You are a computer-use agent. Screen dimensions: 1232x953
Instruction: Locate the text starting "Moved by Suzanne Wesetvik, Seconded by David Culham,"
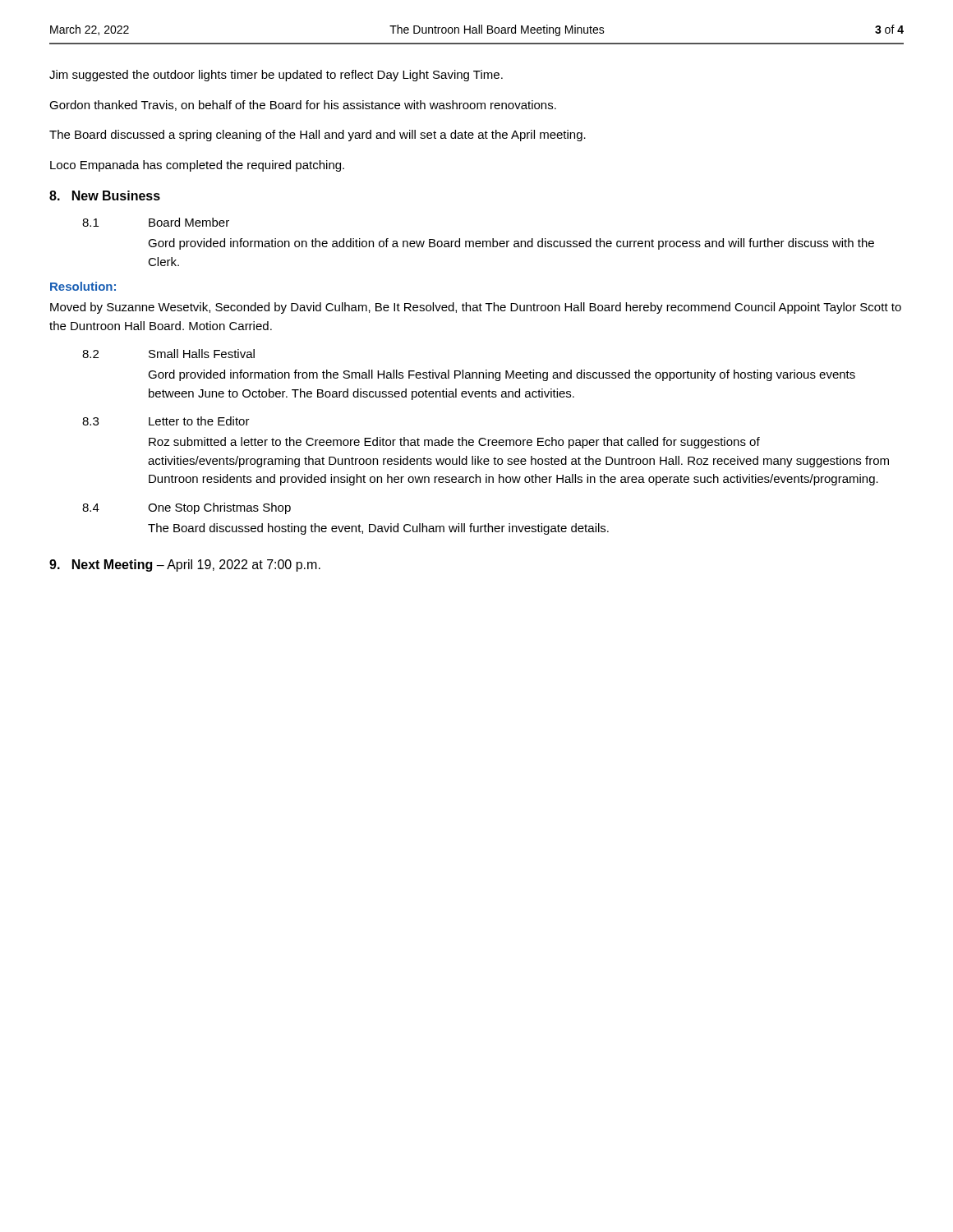[475, 316]
